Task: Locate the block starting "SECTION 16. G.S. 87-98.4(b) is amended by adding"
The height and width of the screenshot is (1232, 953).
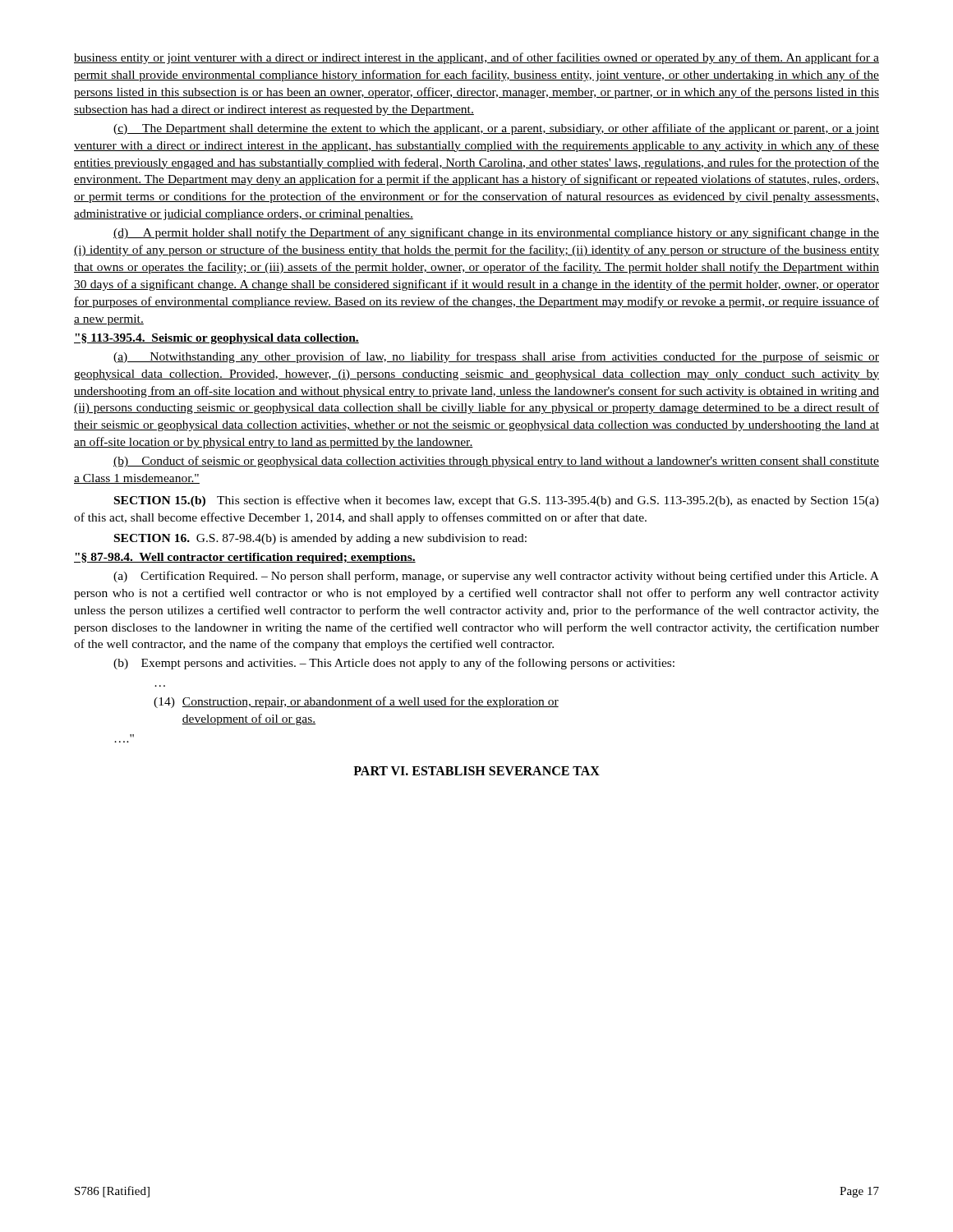Action: point(320,537)
